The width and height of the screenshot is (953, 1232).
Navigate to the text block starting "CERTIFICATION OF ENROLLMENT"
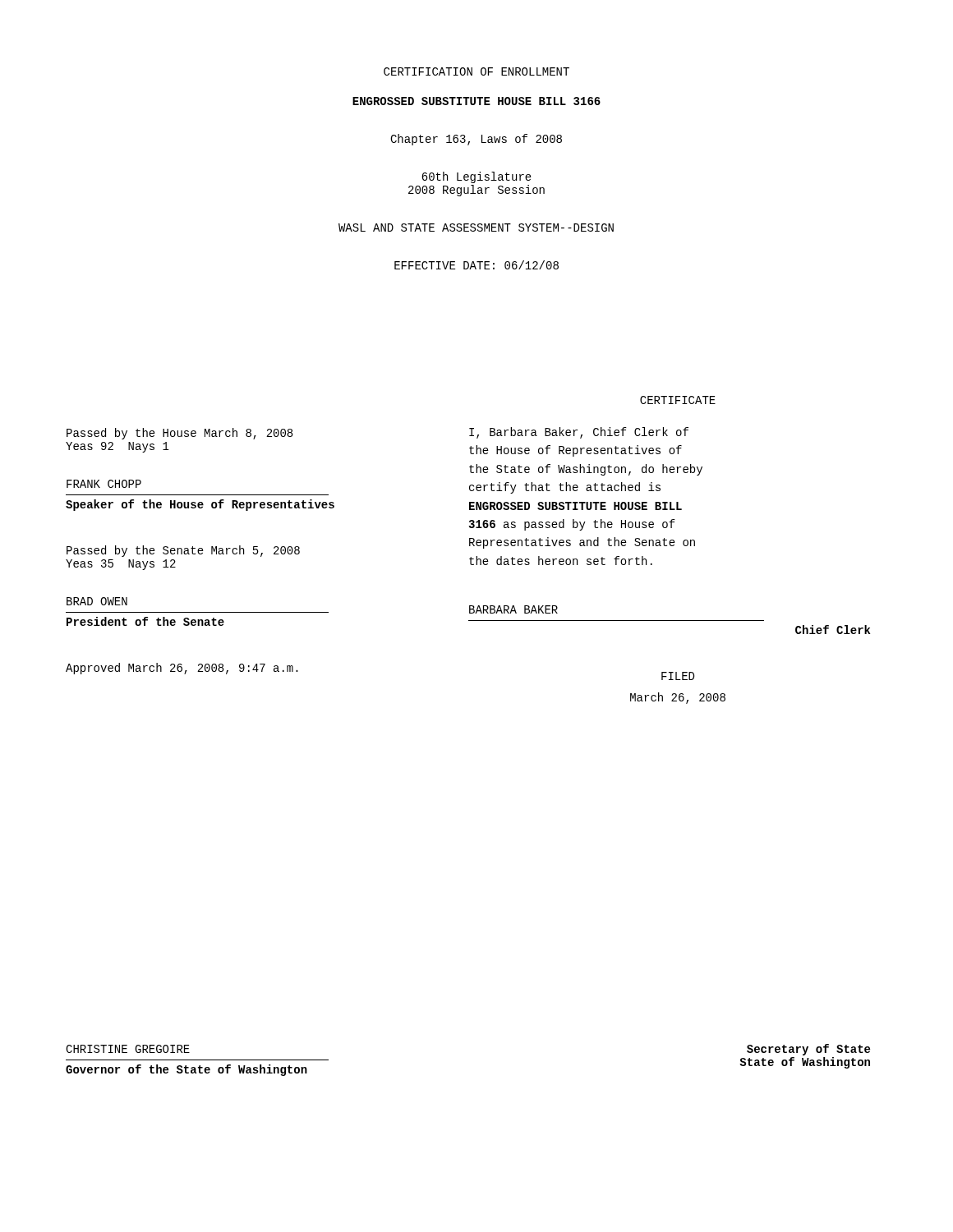tap(476, 72)
